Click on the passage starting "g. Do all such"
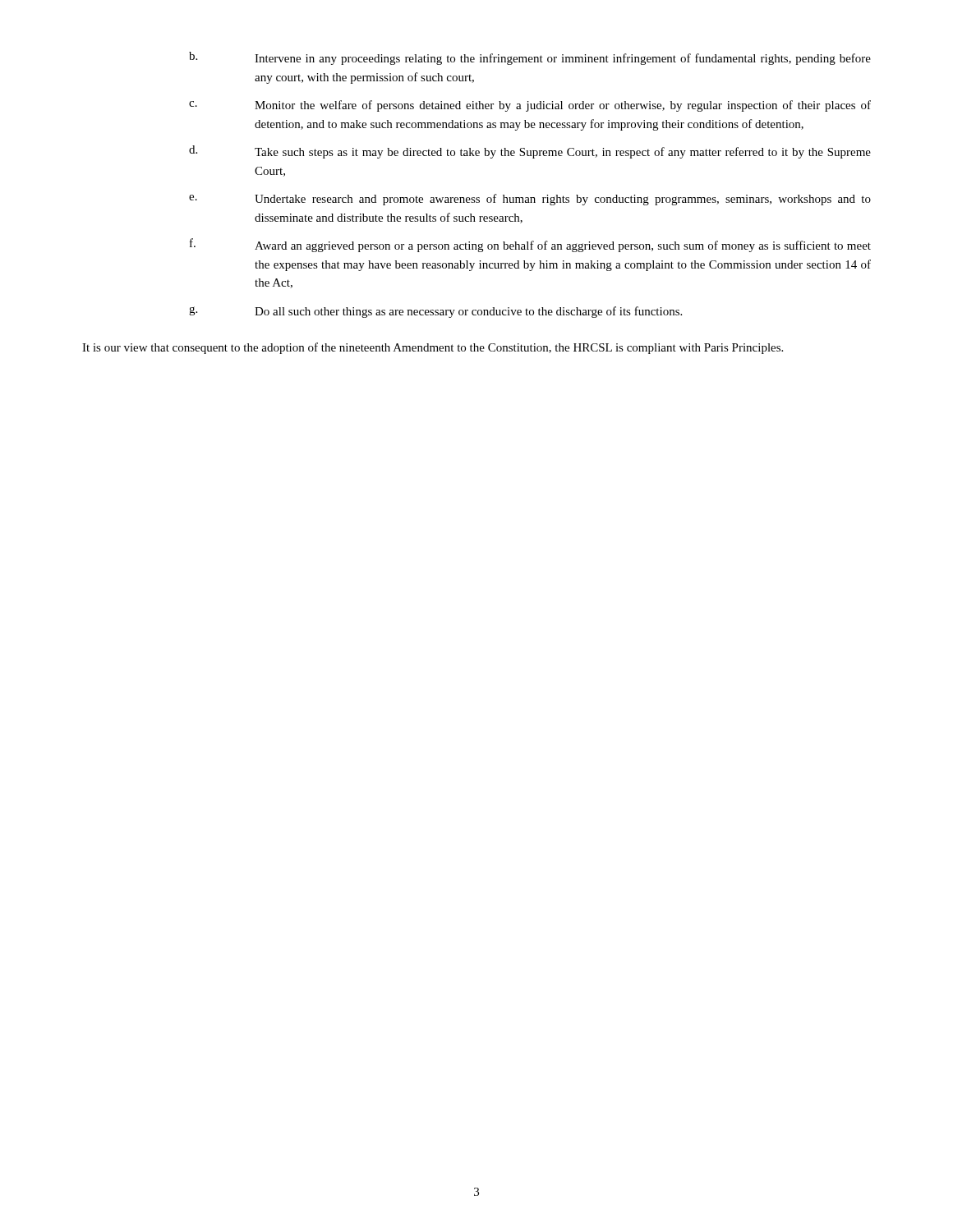Viewport: 953px width, 1232px height. [x=476, y=311]
